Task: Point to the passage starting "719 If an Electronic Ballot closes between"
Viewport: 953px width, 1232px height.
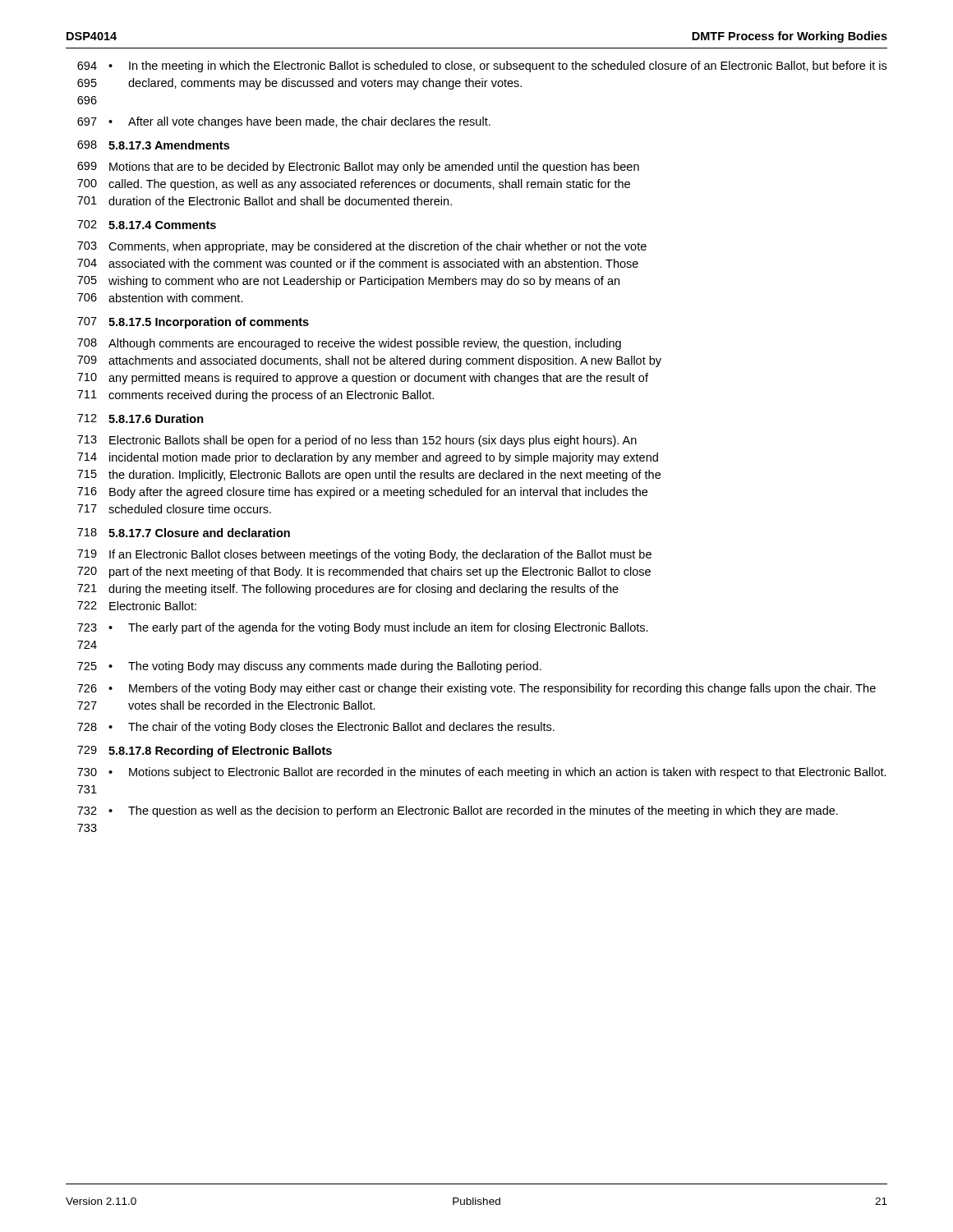Action: point(476,581)
